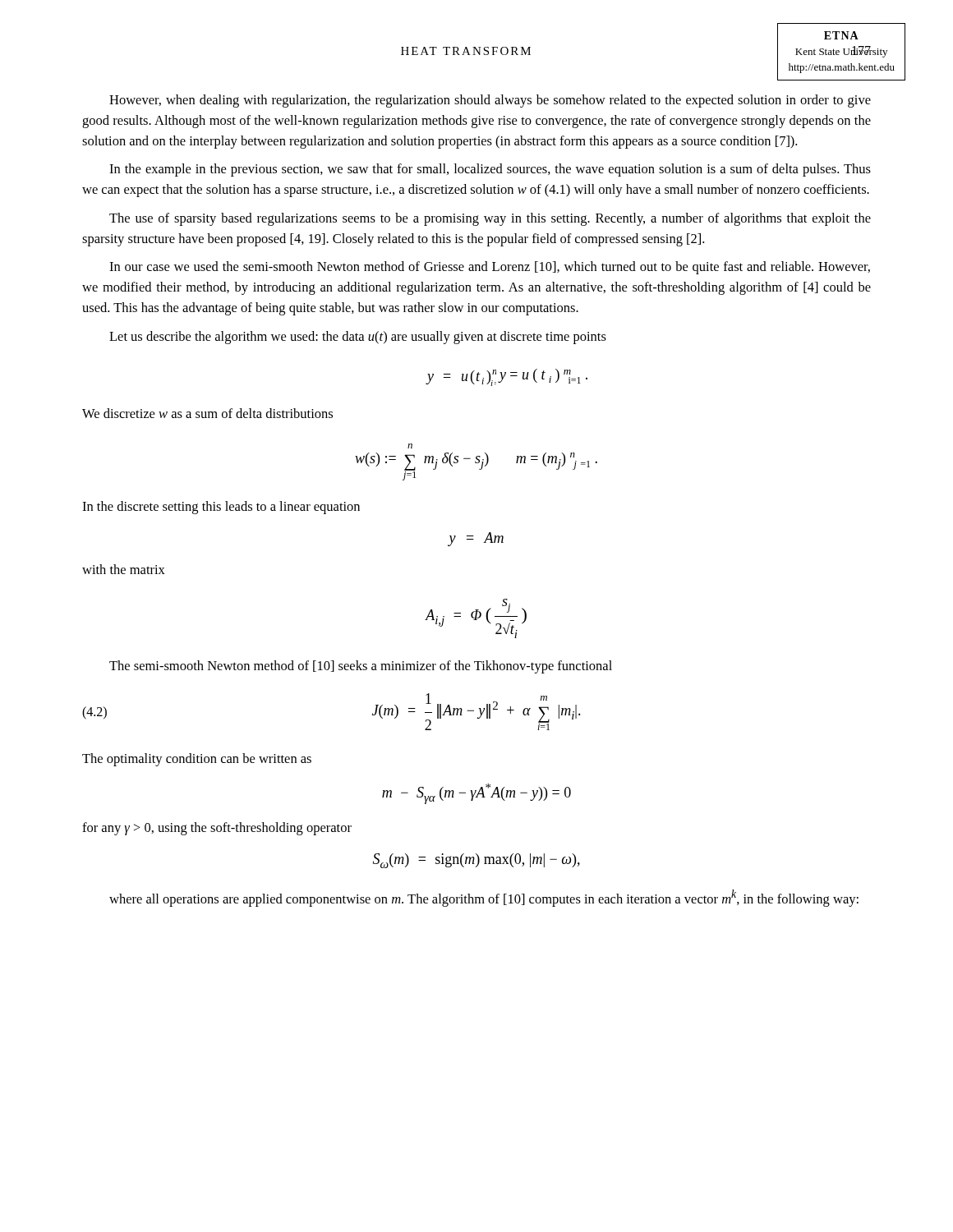Find the text block that reads "In our case we used"
953x1232 pixels.
(476, 287)
